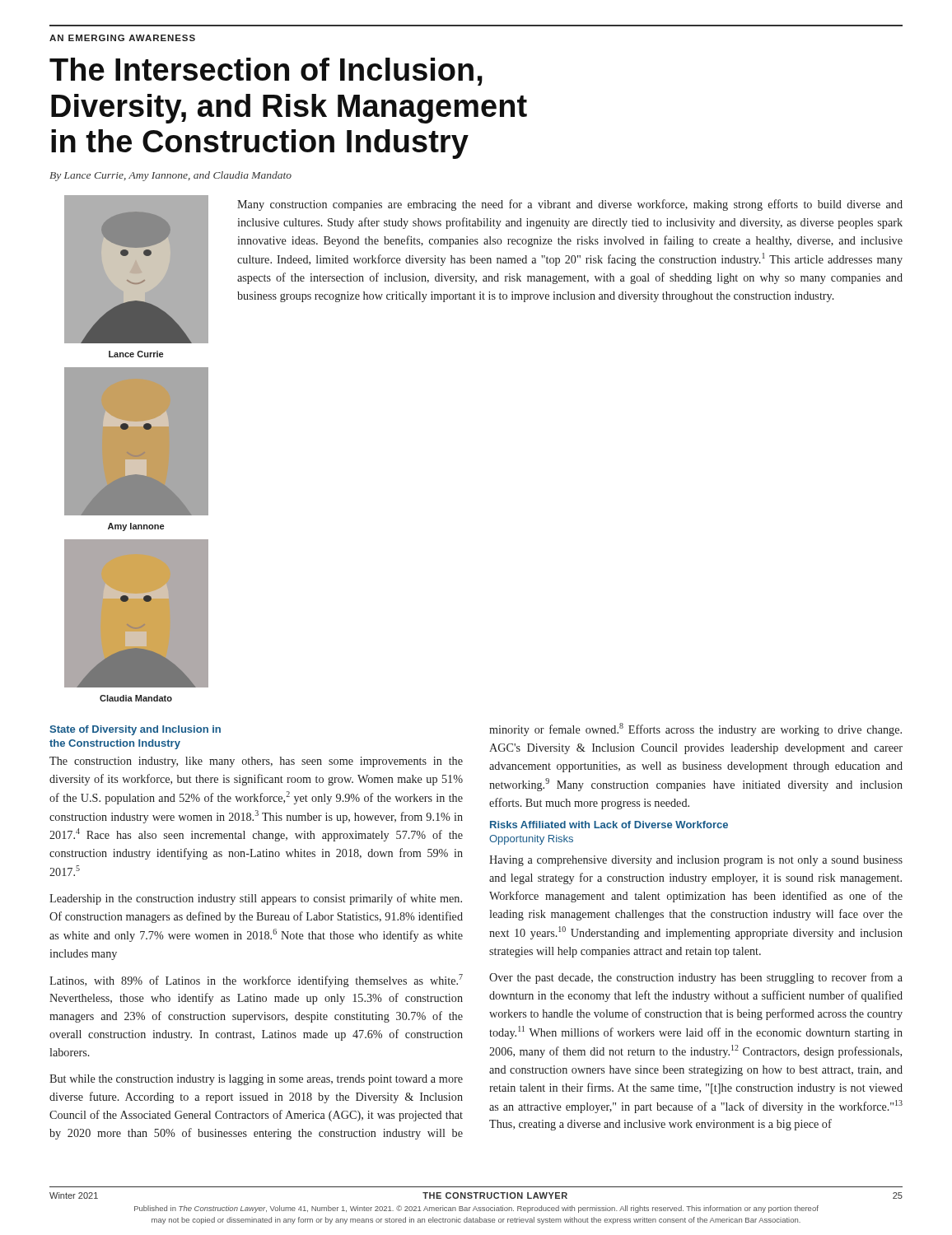Point to the block starting "Having a comprehensive diversity and inclusion"
Screen dimensions: 1235x952
(696, 992)
